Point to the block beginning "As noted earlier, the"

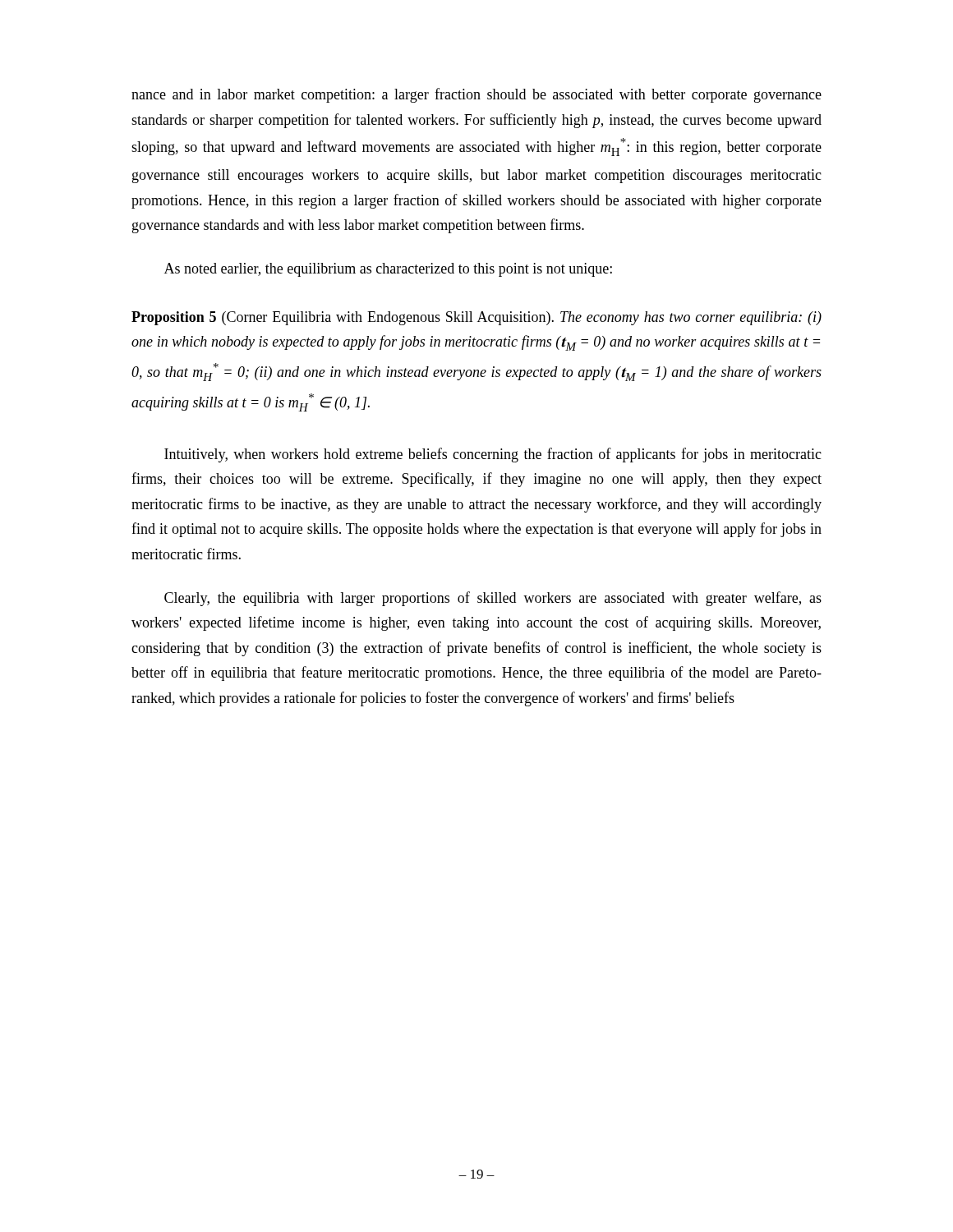389,269
